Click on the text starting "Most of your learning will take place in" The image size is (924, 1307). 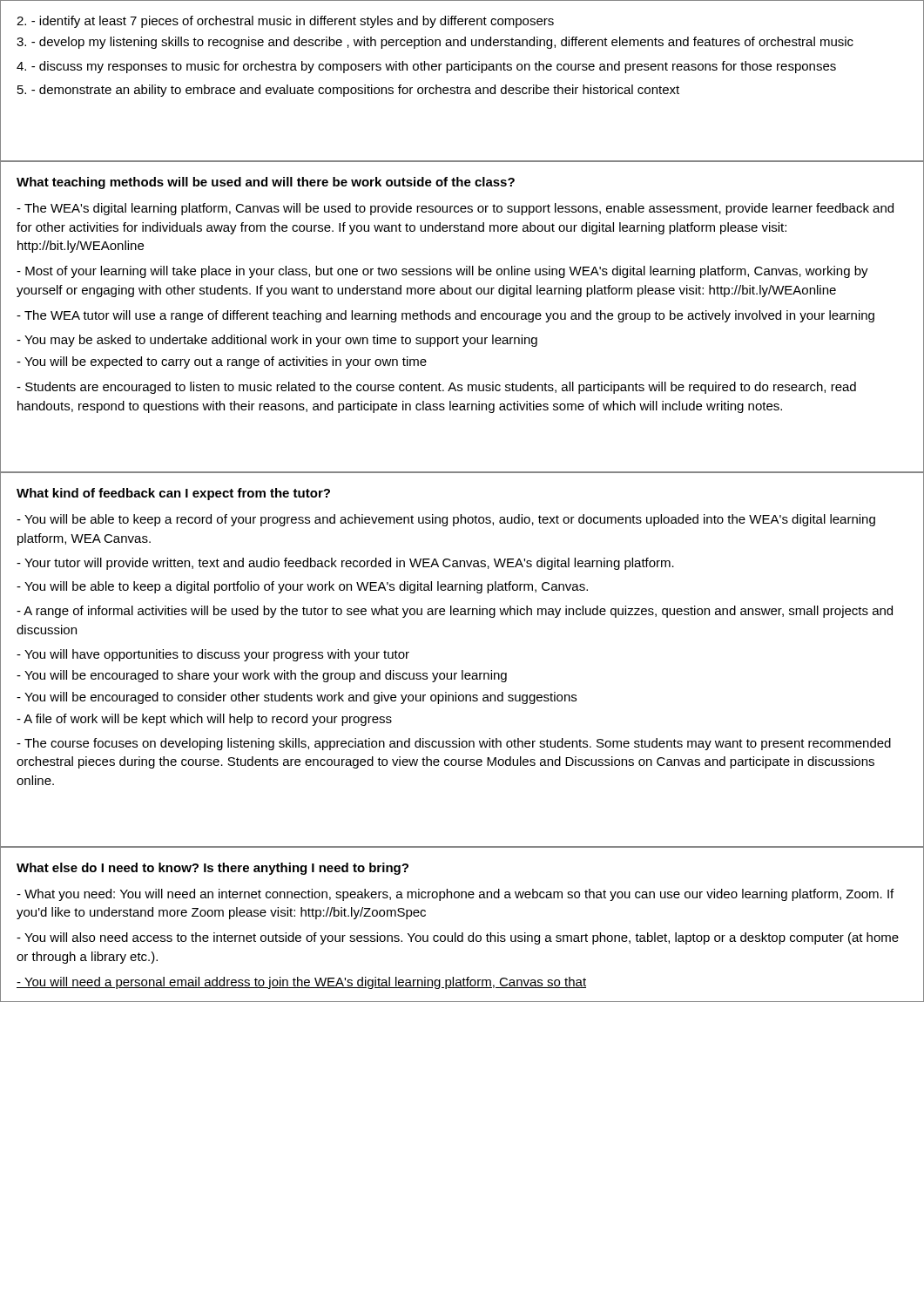(x=442, y=280)
